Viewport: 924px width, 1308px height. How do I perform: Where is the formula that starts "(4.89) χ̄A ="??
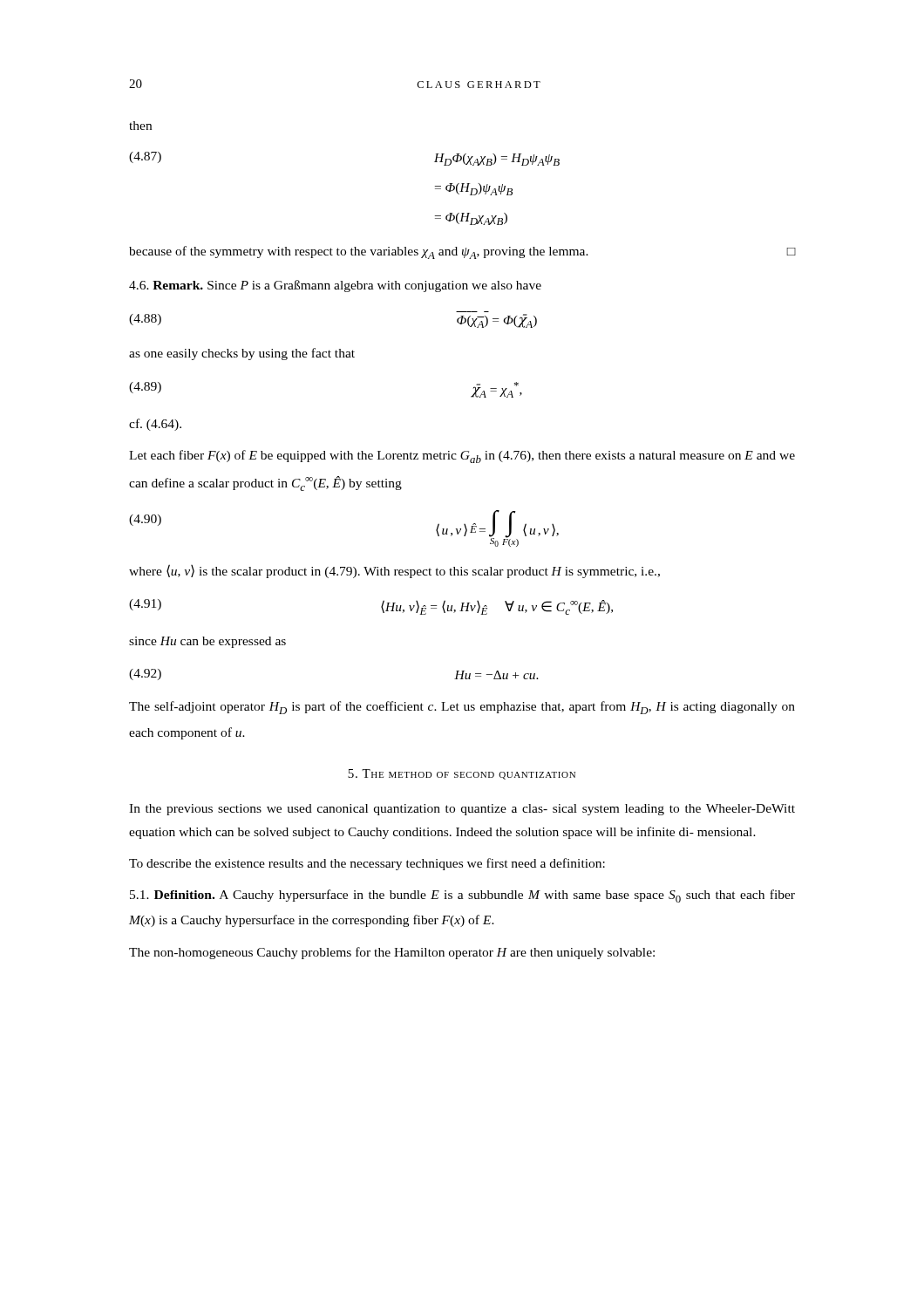(x=462, y=390)
